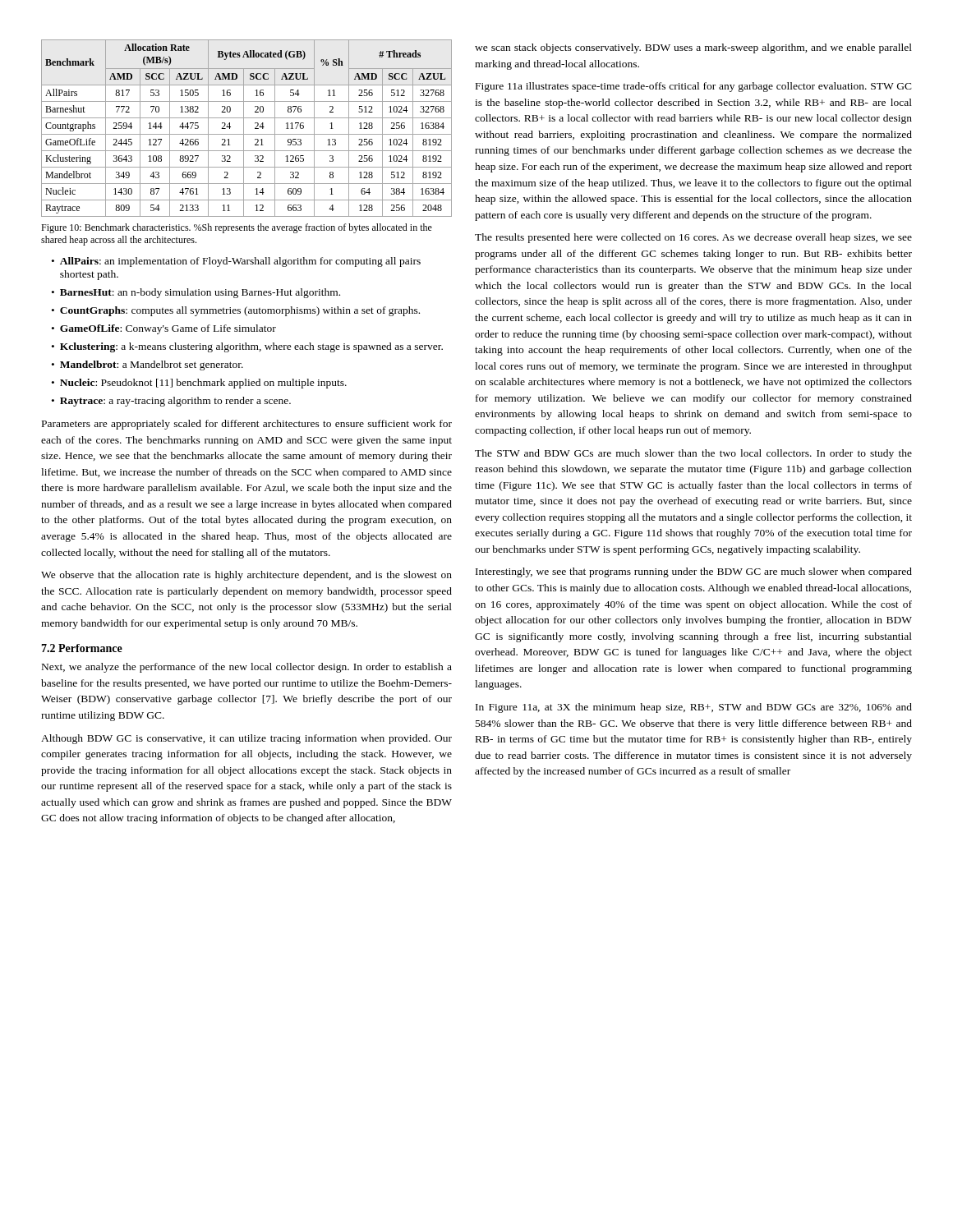This screenshot has height=1232, width=953.
Task: Locate the text block that says "we scan stack objects"
Action: pyautogui.click(x=693, y=55)
